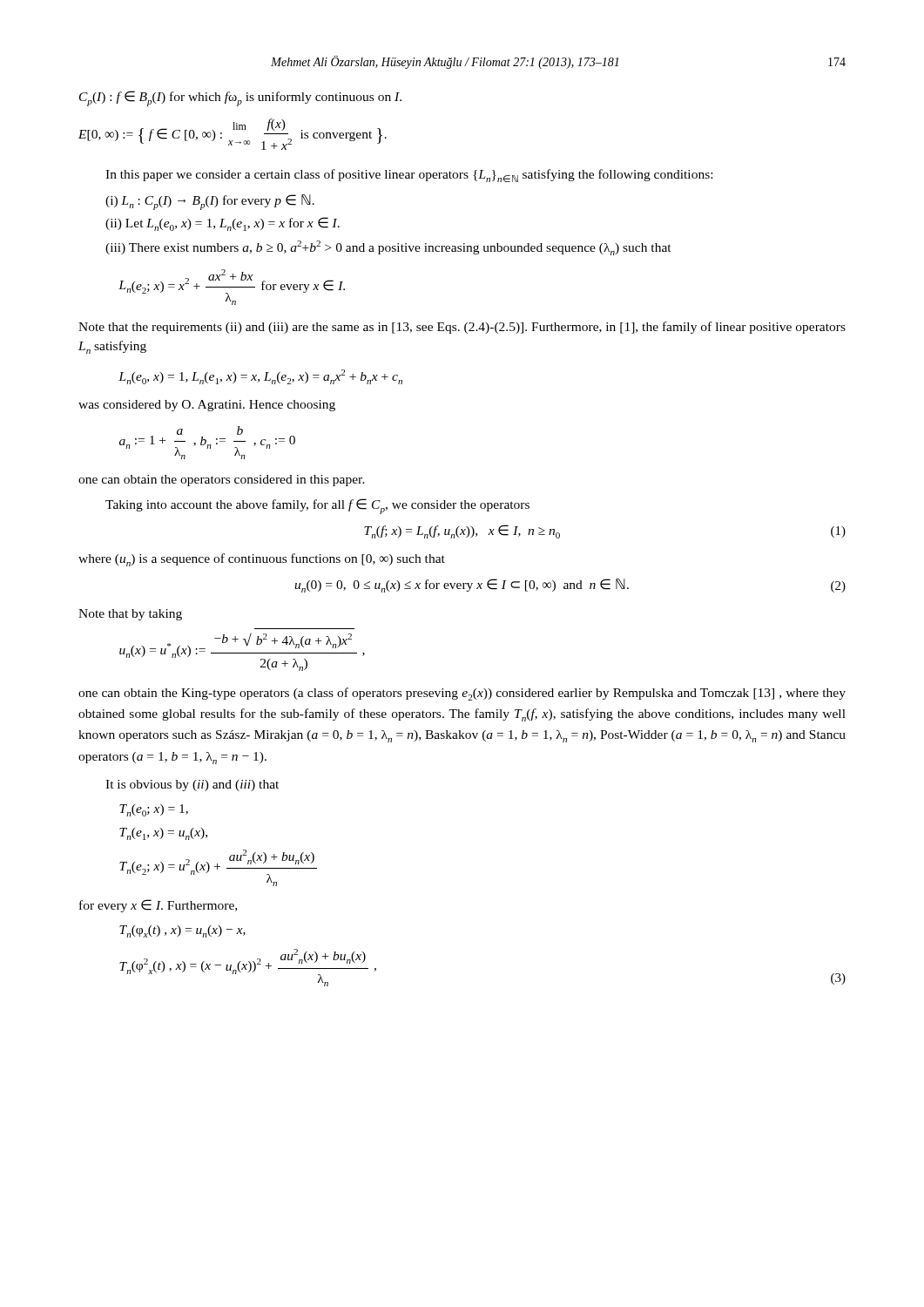Point to the block starting "Note that by taking"
Image resolution: width=924 pixels, height=1307 pixels.
[x=130, y=613]
